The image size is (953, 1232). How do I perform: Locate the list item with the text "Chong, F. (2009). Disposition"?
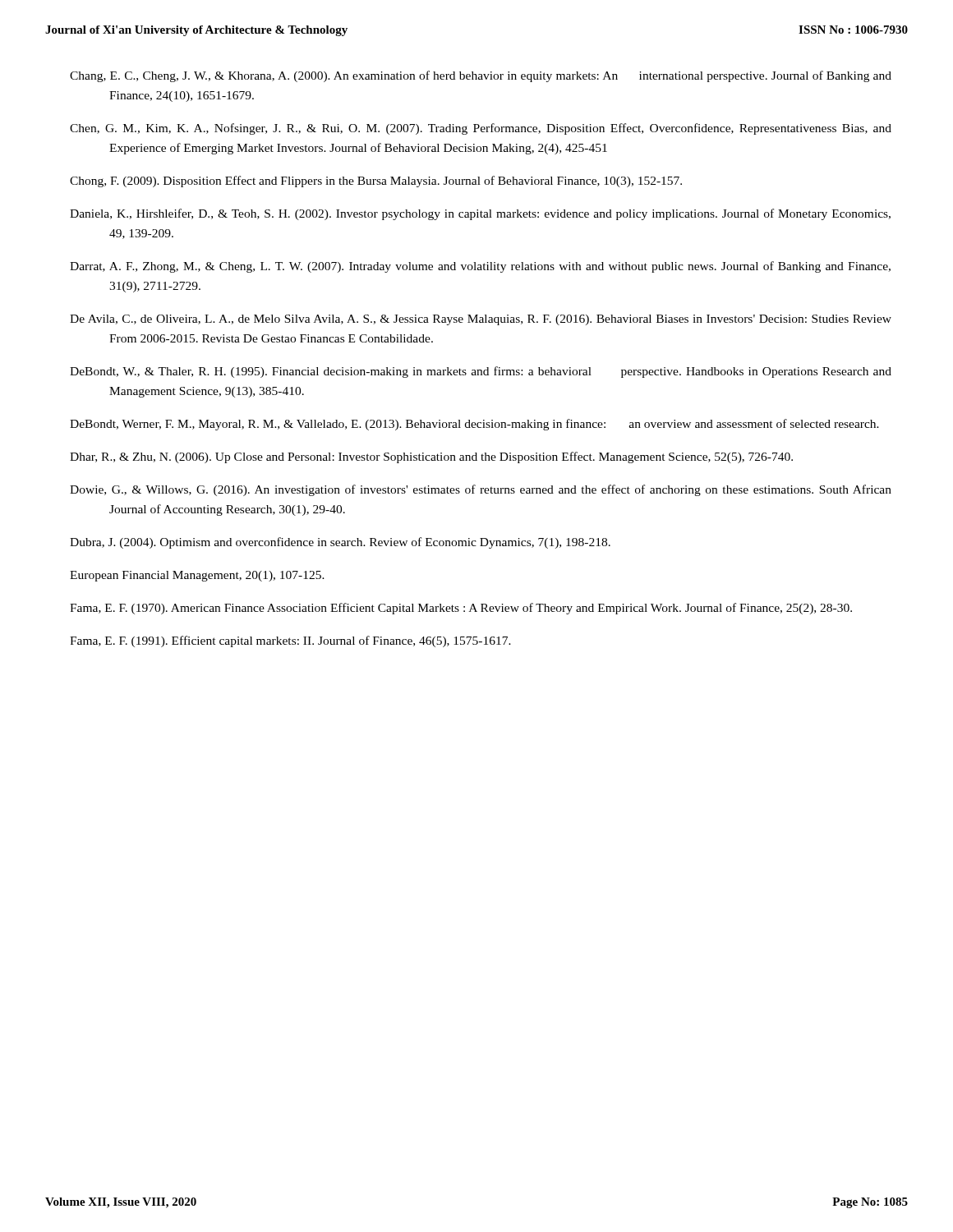click(376, 180)
